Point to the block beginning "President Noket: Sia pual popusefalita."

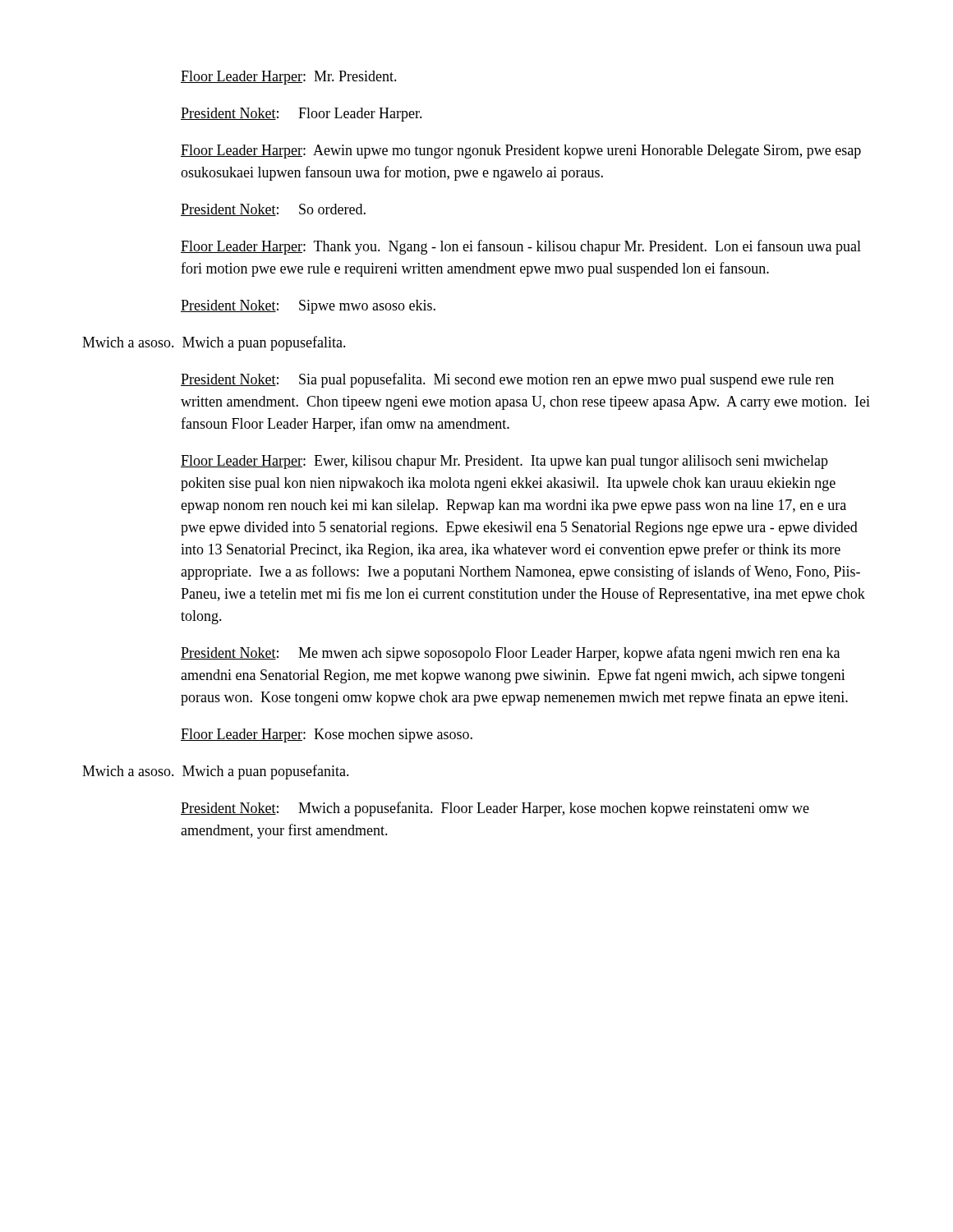525,402
